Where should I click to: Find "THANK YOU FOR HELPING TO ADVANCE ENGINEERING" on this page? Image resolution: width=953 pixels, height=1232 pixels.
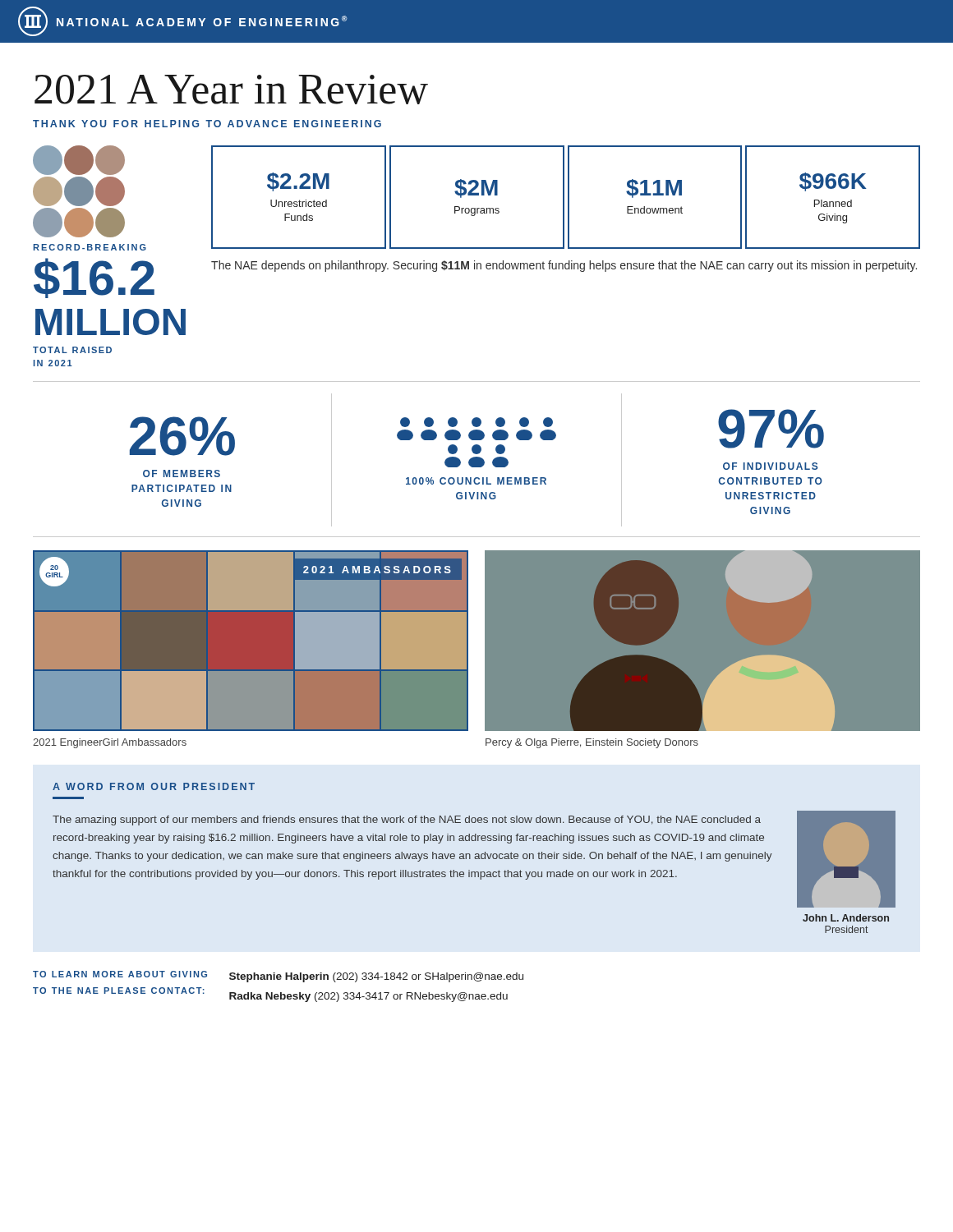coord(208,124)
